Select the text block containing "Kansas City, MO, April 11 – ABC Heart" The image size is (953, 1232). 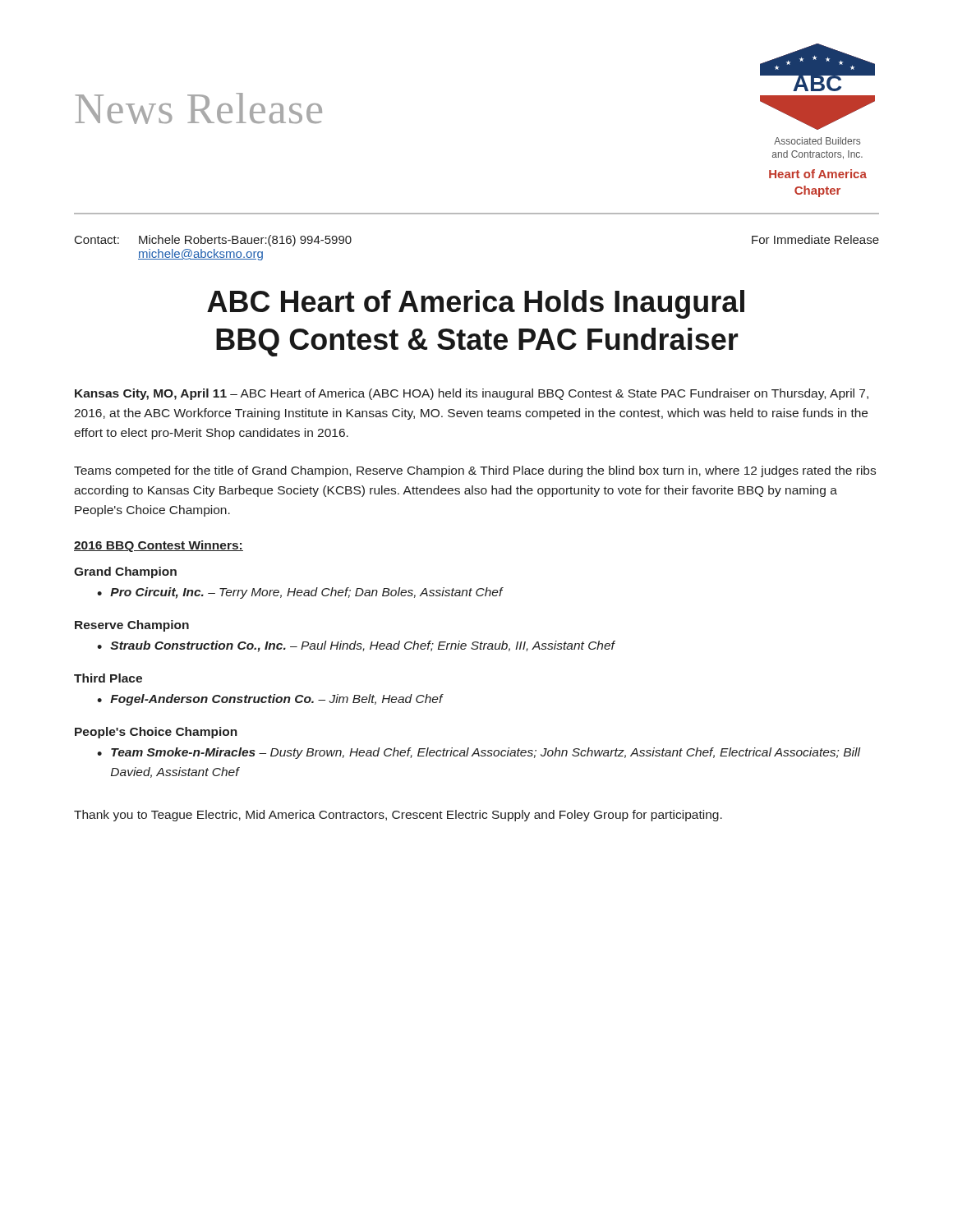click(472, 413)
